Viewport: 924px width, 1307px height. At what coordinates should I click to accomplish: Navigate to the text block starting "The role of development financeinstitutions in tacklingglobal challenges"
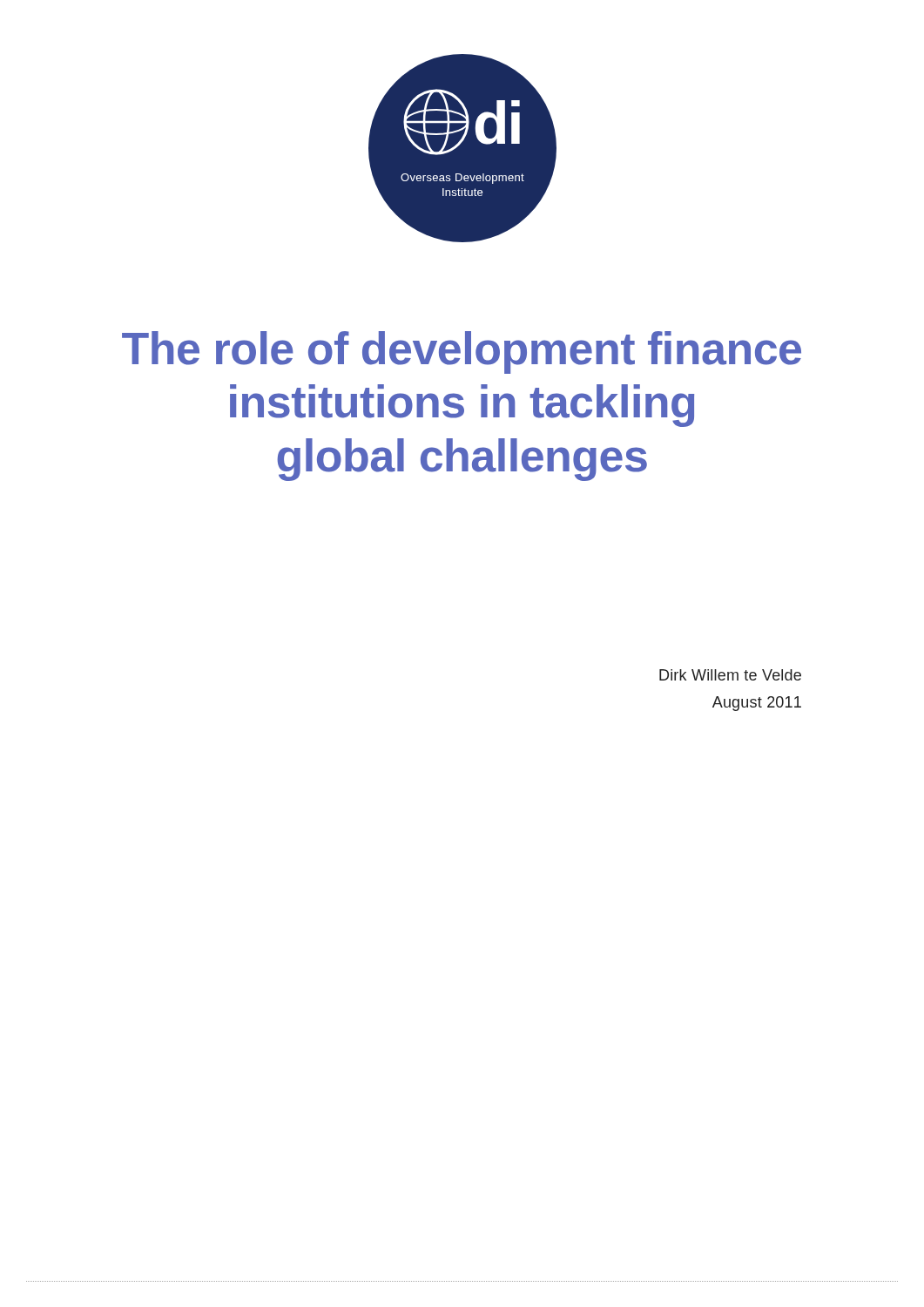click(462, 402)
